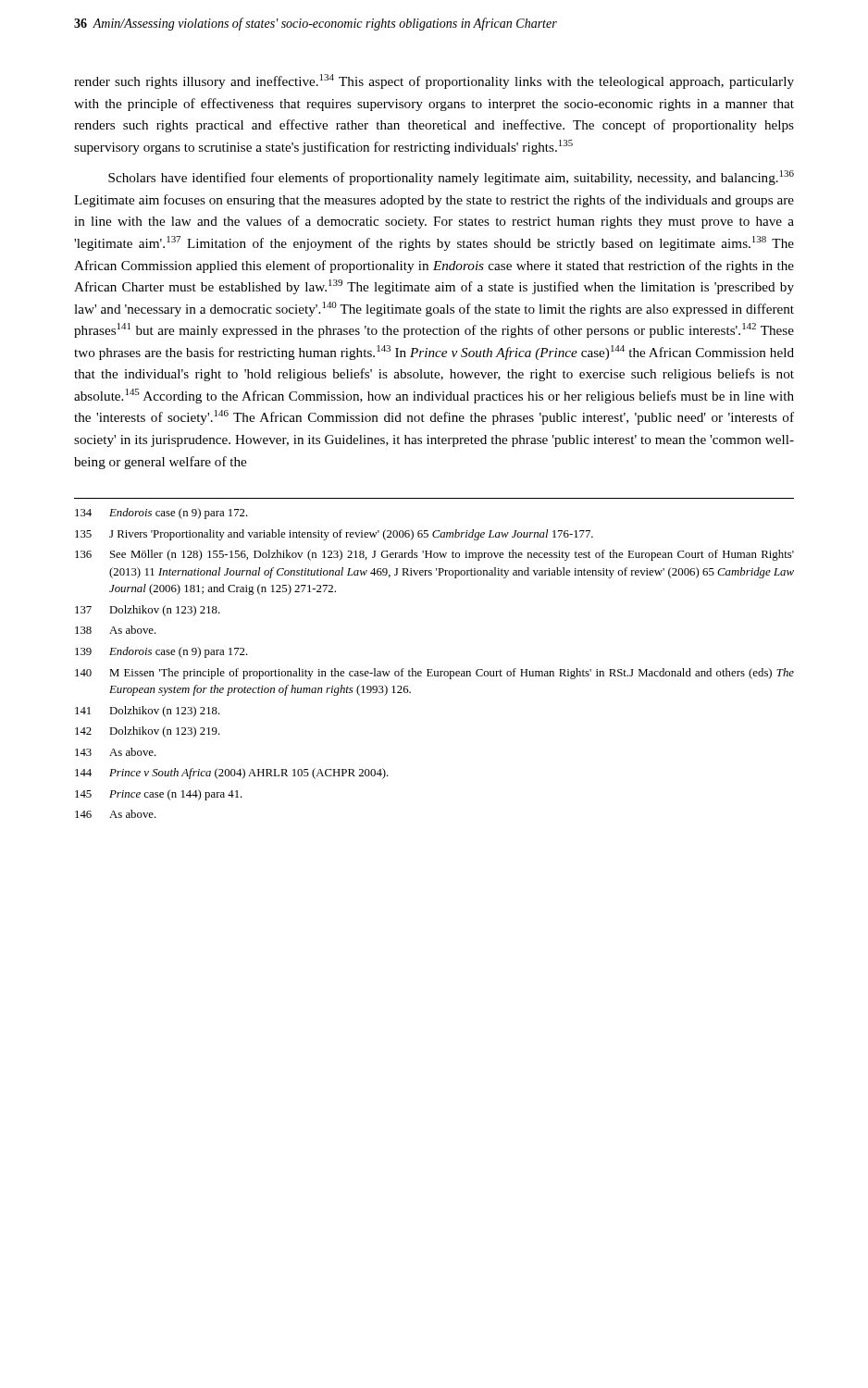868x1388 pixels.
Task: Navigate to the passage starting "143 As above."
Action: [x=116, y=752]
